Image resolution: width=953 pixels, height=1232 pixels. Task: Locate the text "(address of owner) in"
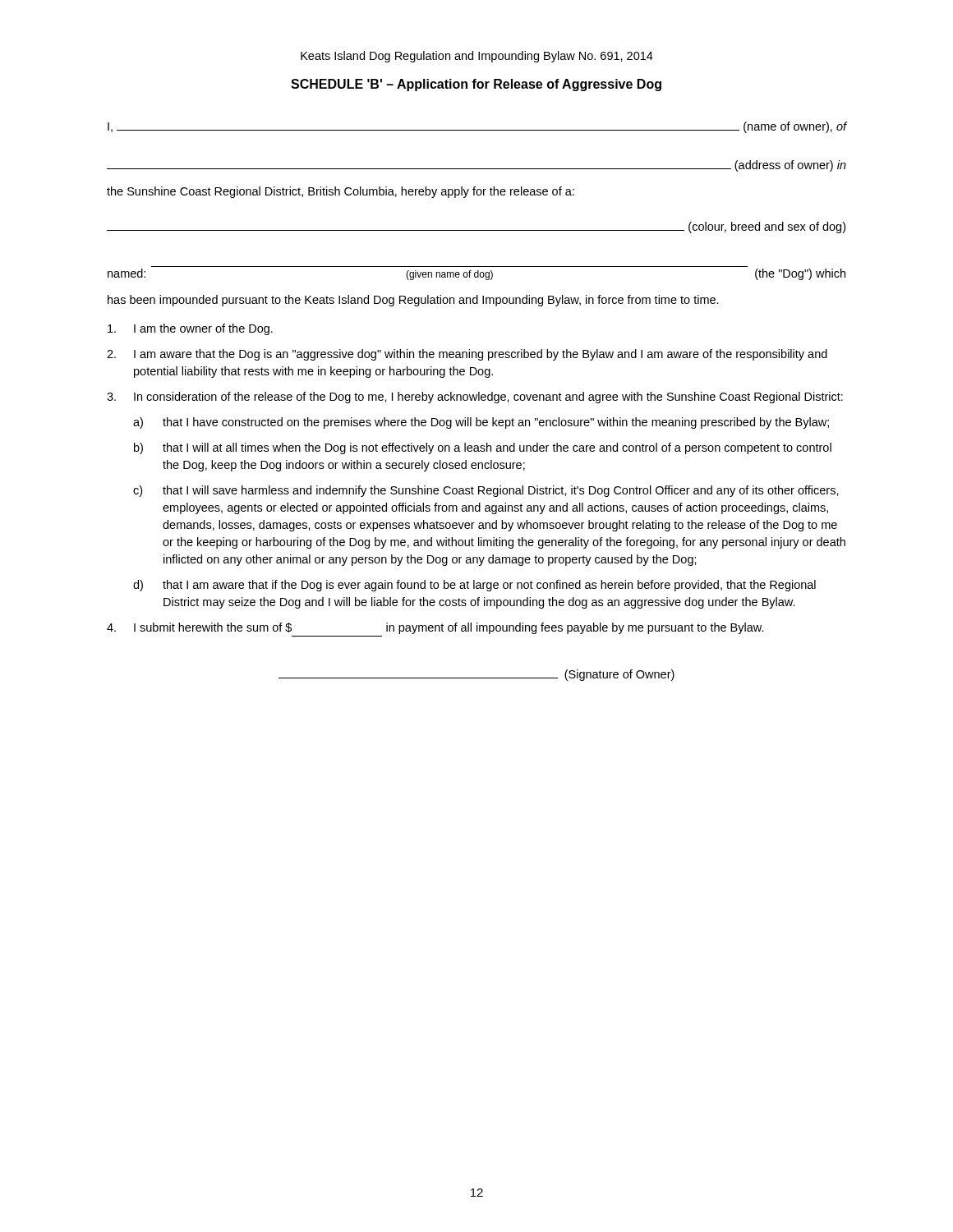(x=476, y=163)
